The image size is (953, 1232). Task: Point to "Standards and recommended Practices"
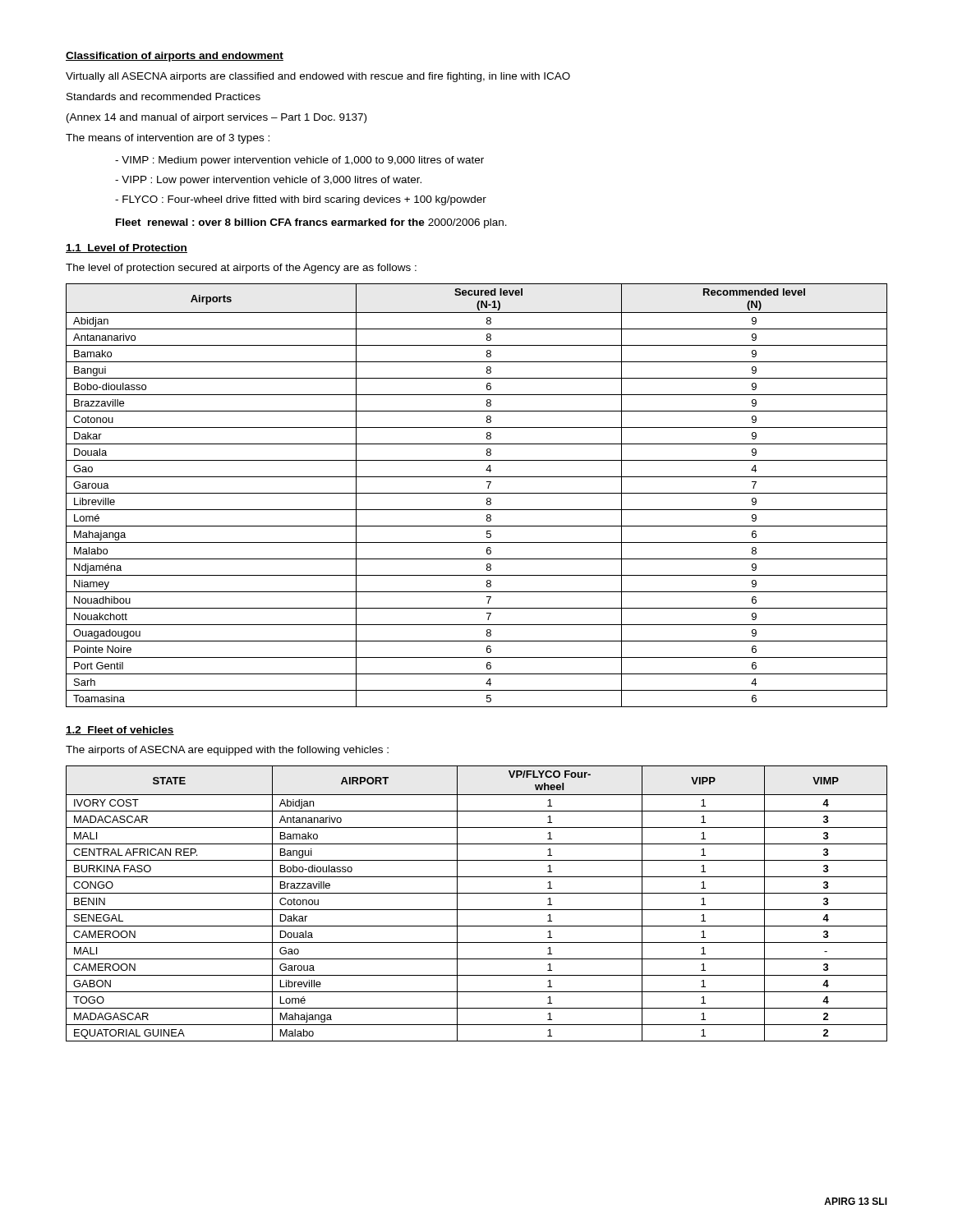[163, 96]
